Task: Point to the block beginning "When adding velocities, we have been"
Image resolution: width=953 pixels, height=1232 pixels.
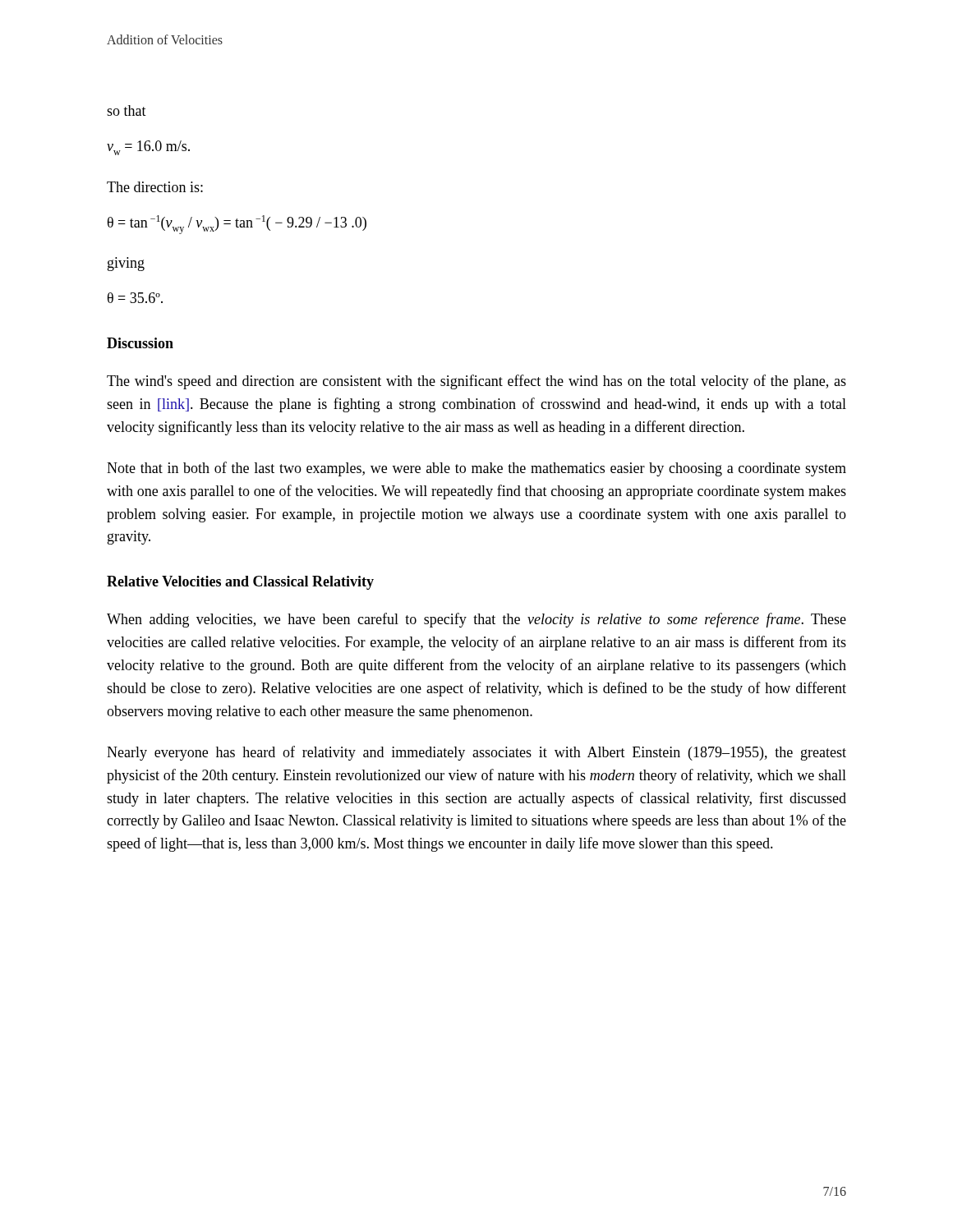Action: coord(476,665)
